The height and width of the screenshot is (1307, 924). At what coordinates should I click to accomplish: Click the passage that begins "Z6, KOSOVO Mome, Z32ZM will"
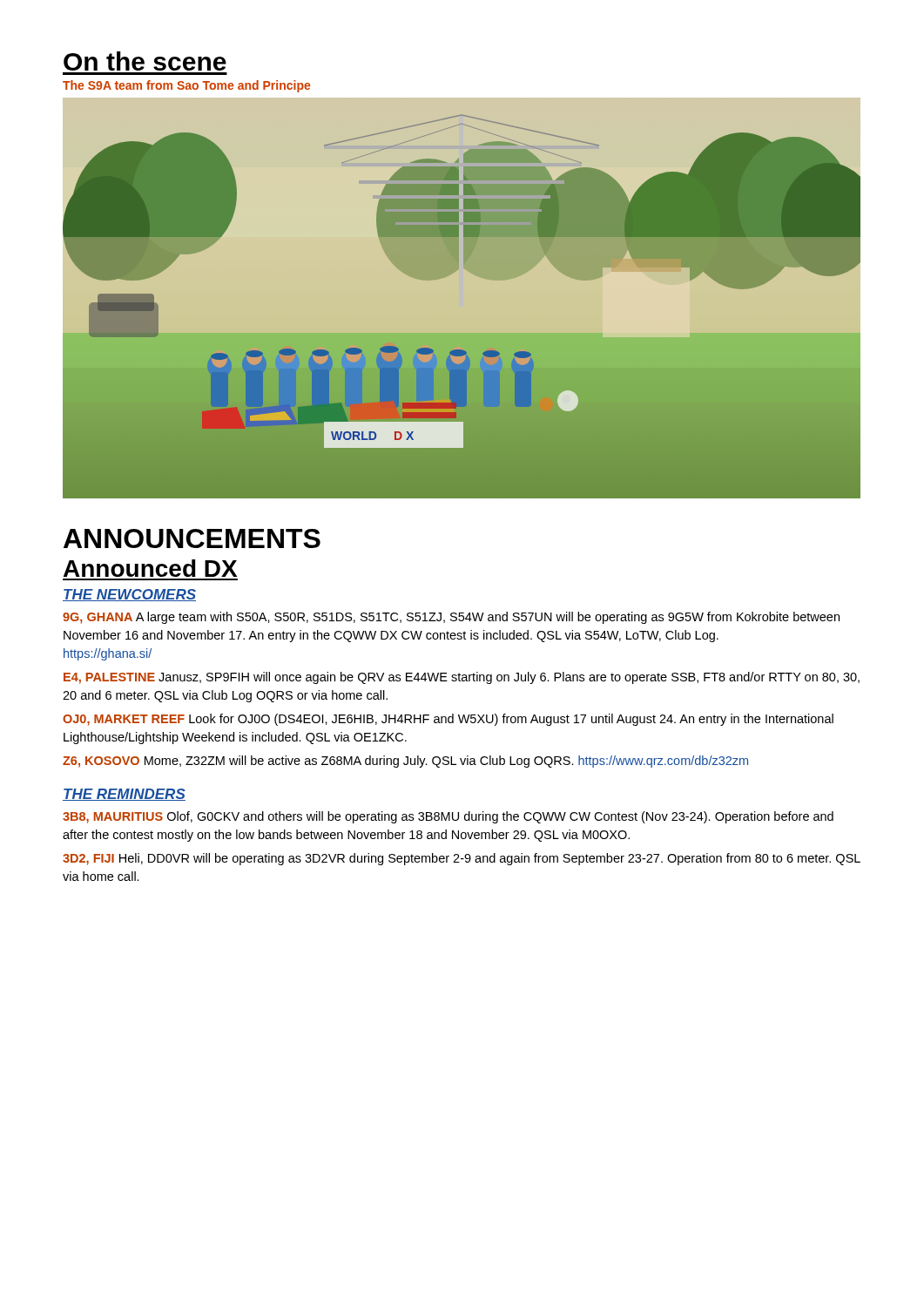406,761
